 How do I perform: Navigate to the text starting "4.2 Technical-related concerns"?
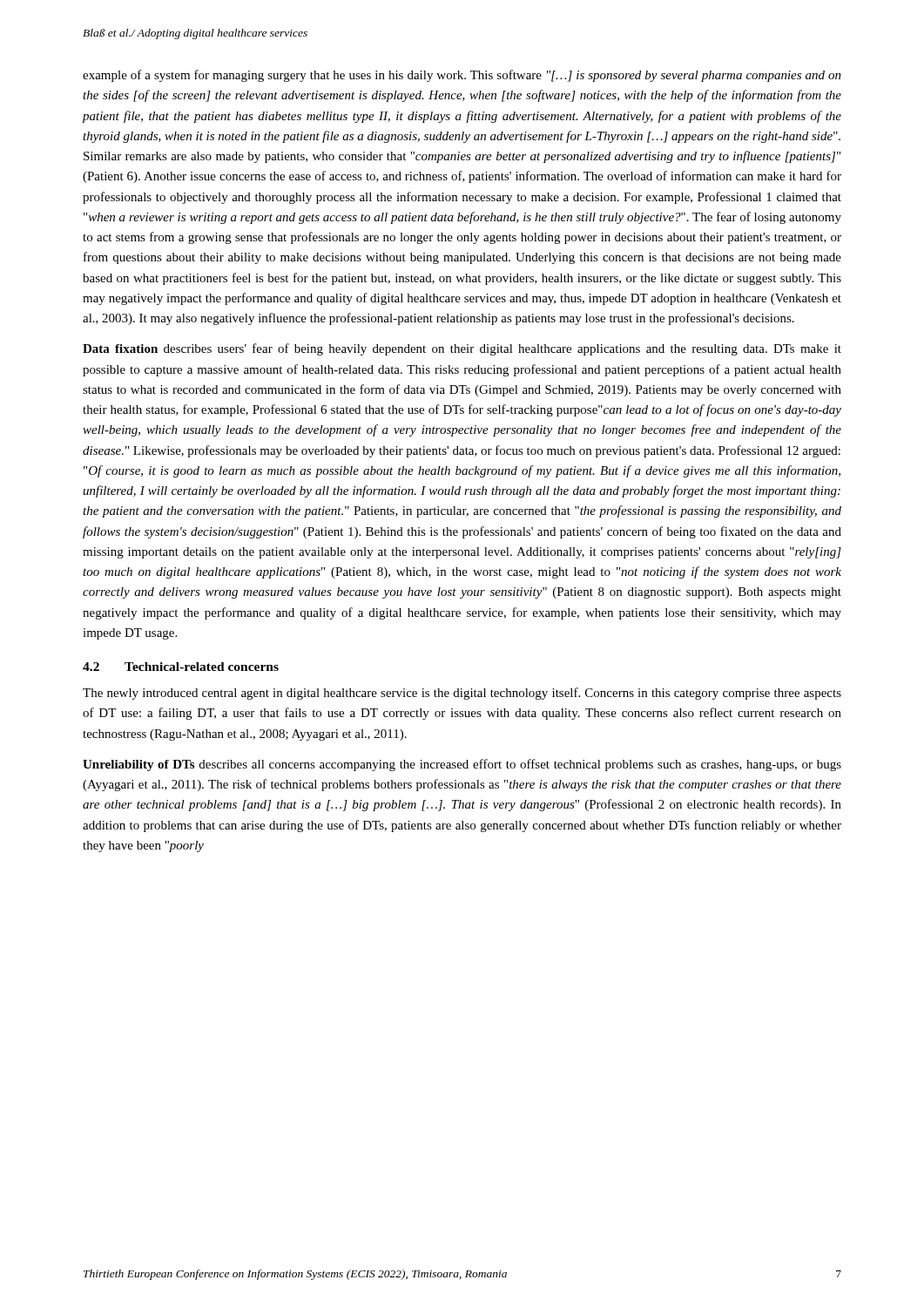pyautogui.click(x=181, y=667)
